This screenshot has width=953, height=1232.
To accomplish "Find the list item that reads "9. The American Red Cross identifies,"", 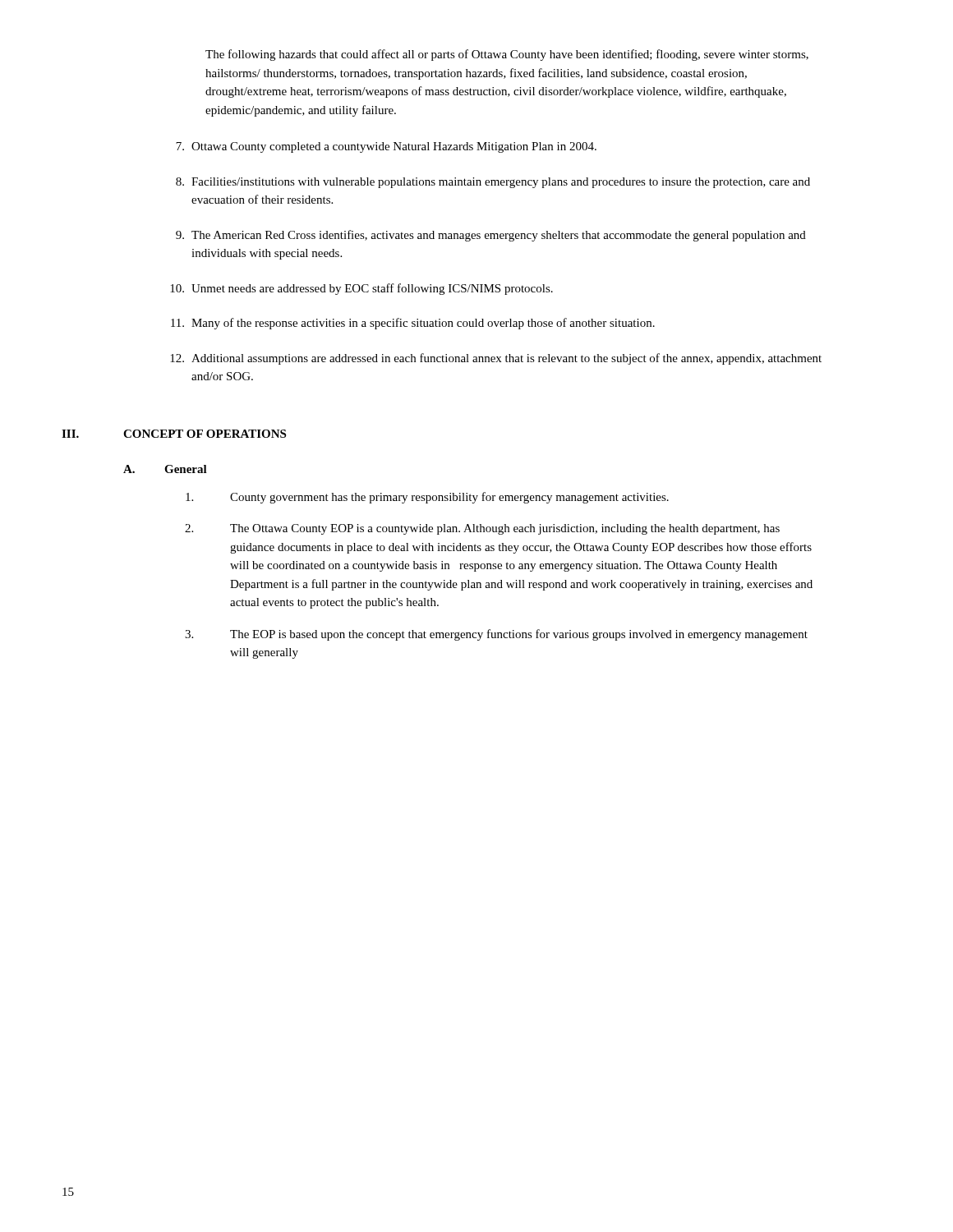I will pos(485,244).
